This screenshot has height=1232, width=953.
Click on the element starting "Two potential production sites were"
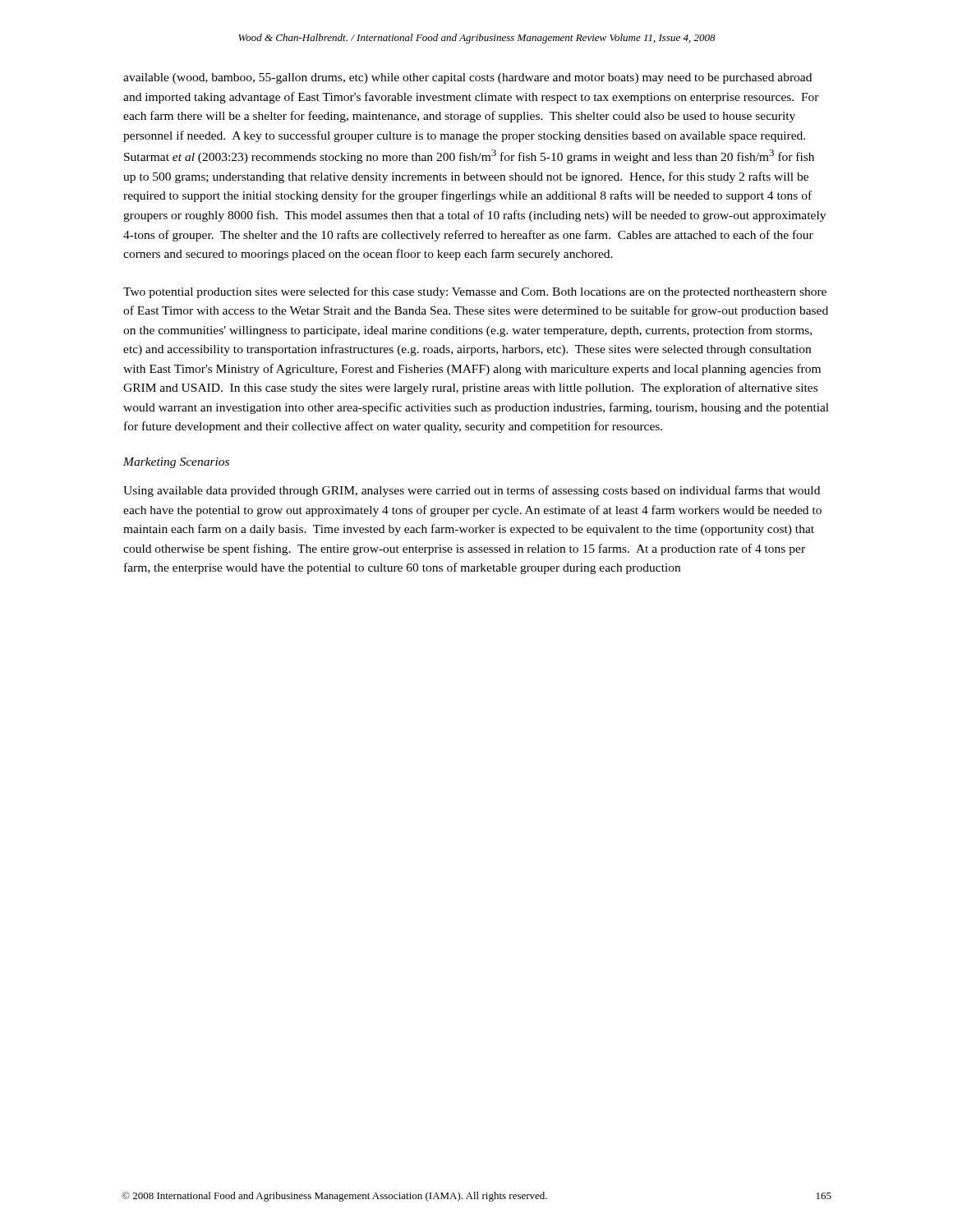[x=476, y=359]
